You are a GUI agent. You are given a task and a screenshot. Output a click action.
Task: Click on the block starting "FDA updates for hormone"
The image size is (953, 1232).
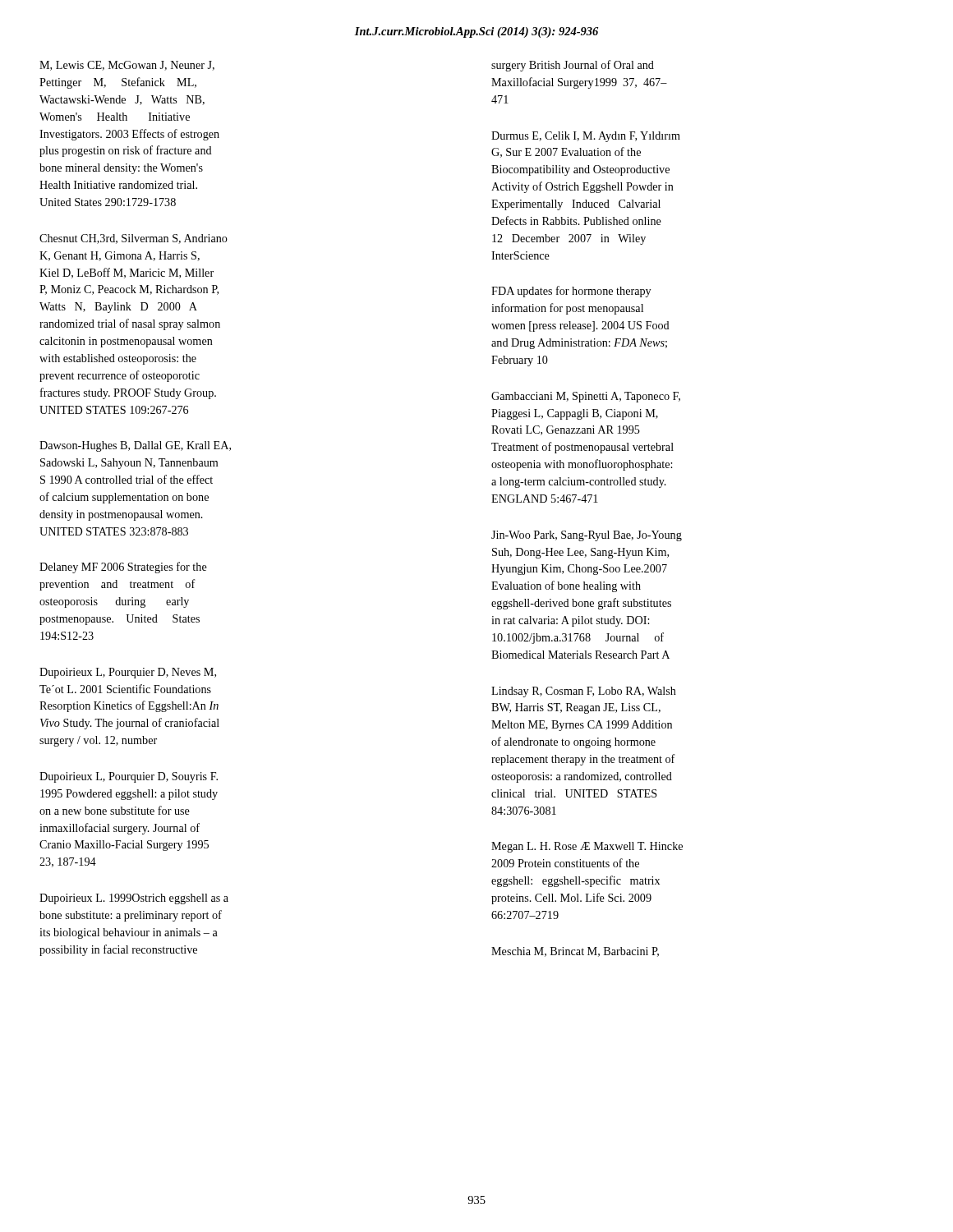pos(580,325)
